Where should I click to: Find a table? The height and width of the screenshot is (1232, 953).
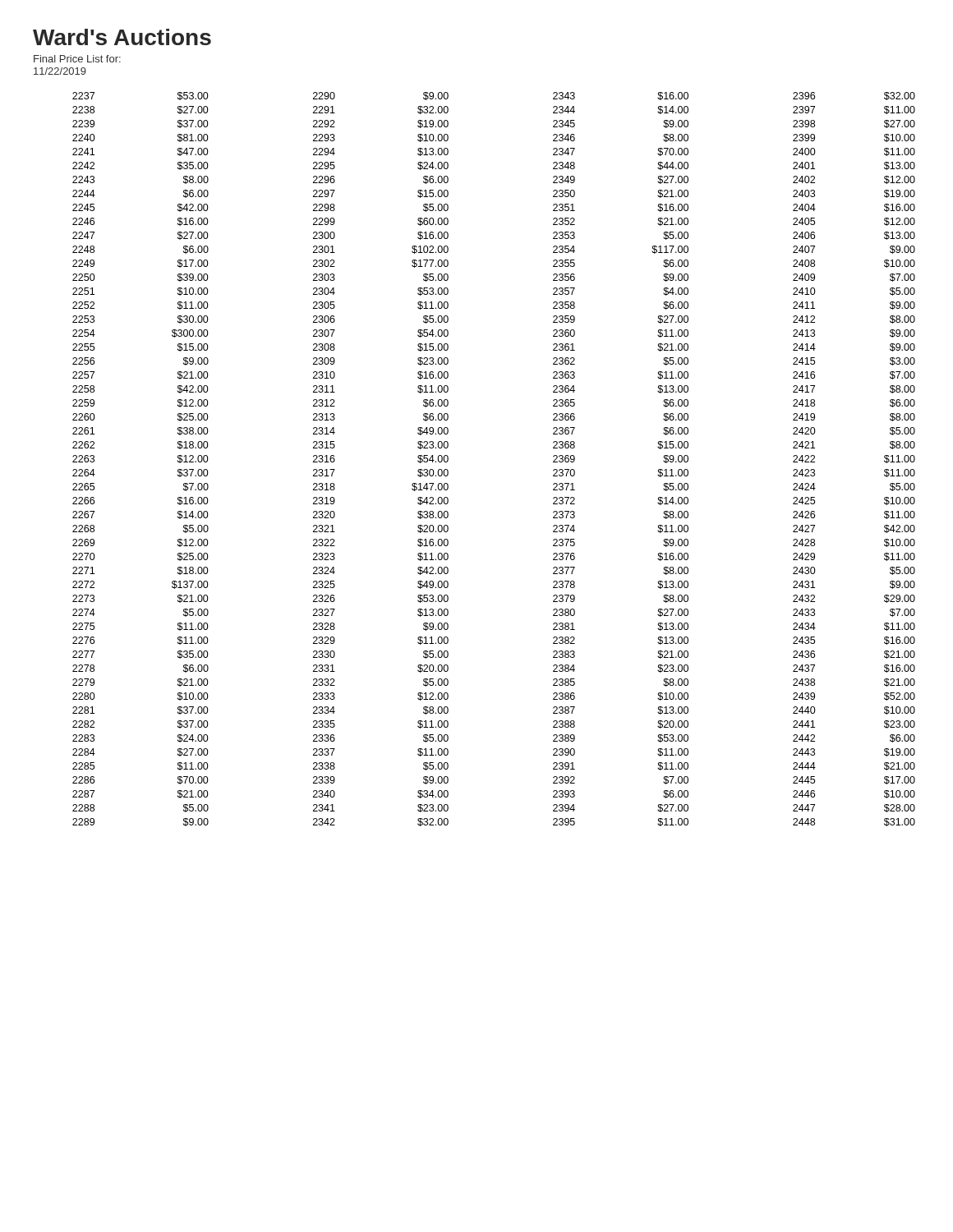pyautogui.click(x=476, y=459)
